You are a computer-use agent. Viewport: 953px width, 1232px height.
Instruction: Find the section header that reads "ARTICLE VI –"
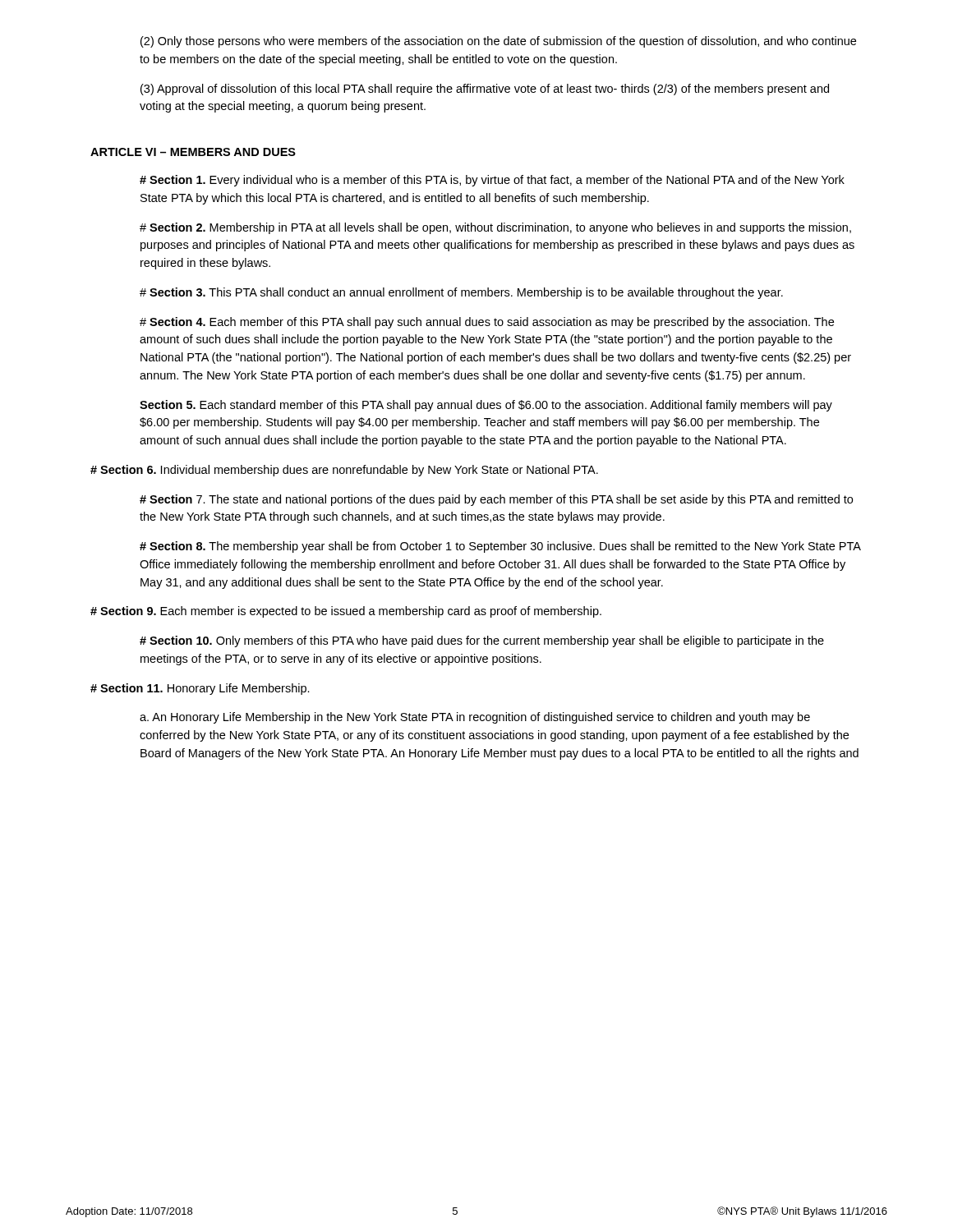(193, 152)
